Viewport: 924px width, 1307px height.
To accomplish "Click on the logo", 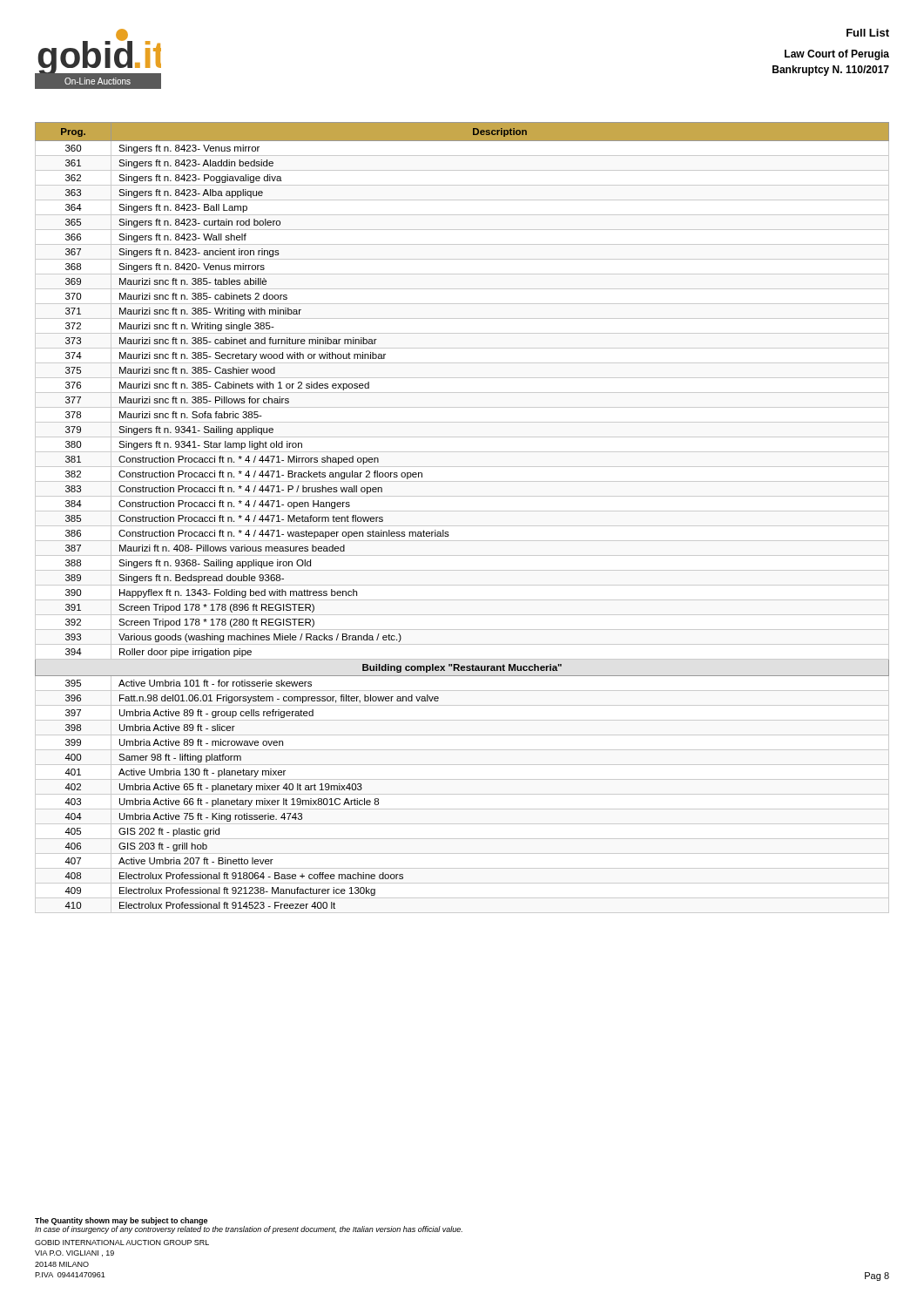I will pos(98,62).
